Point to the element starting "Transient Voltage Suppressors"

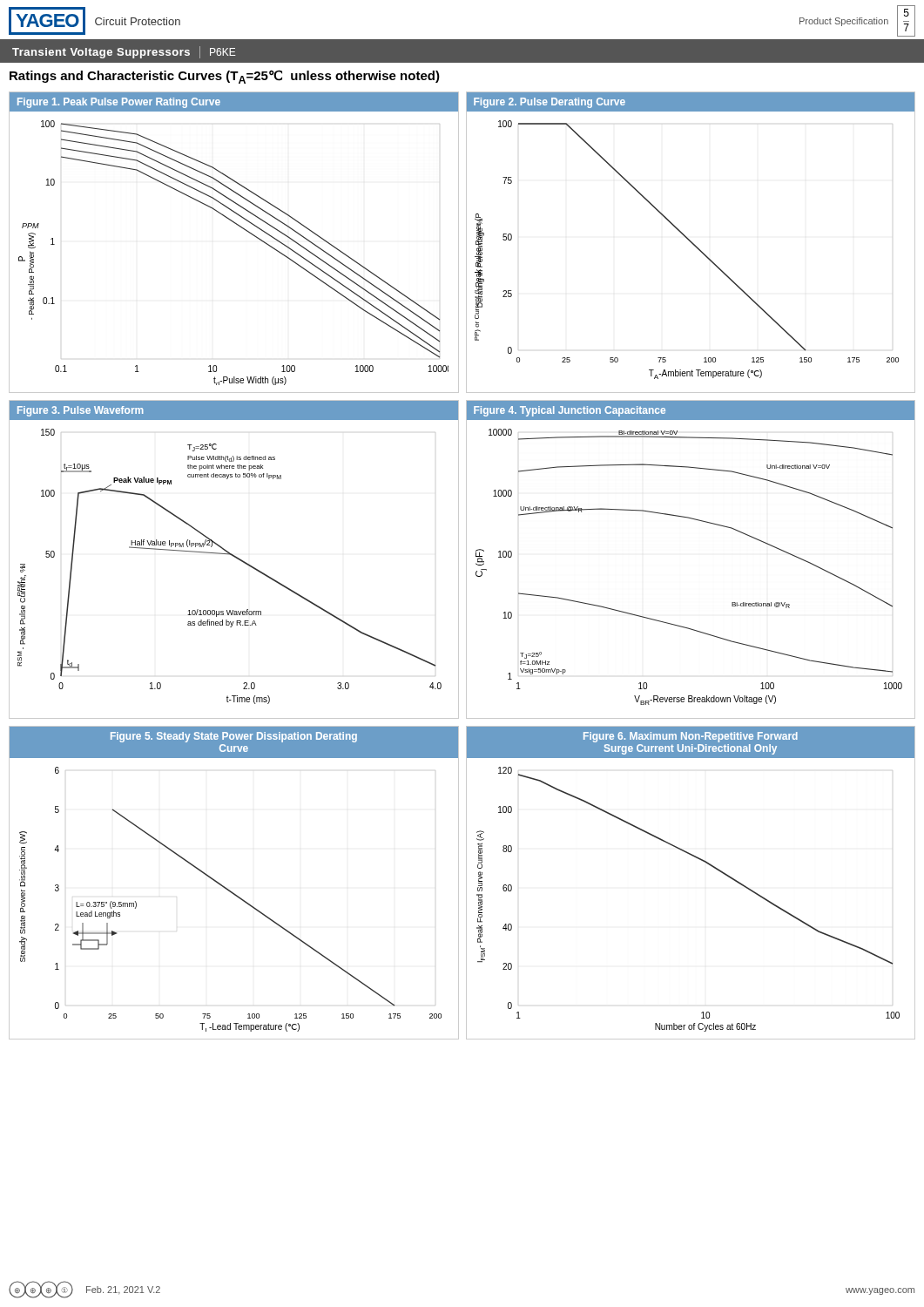click(x=122, y=52)
